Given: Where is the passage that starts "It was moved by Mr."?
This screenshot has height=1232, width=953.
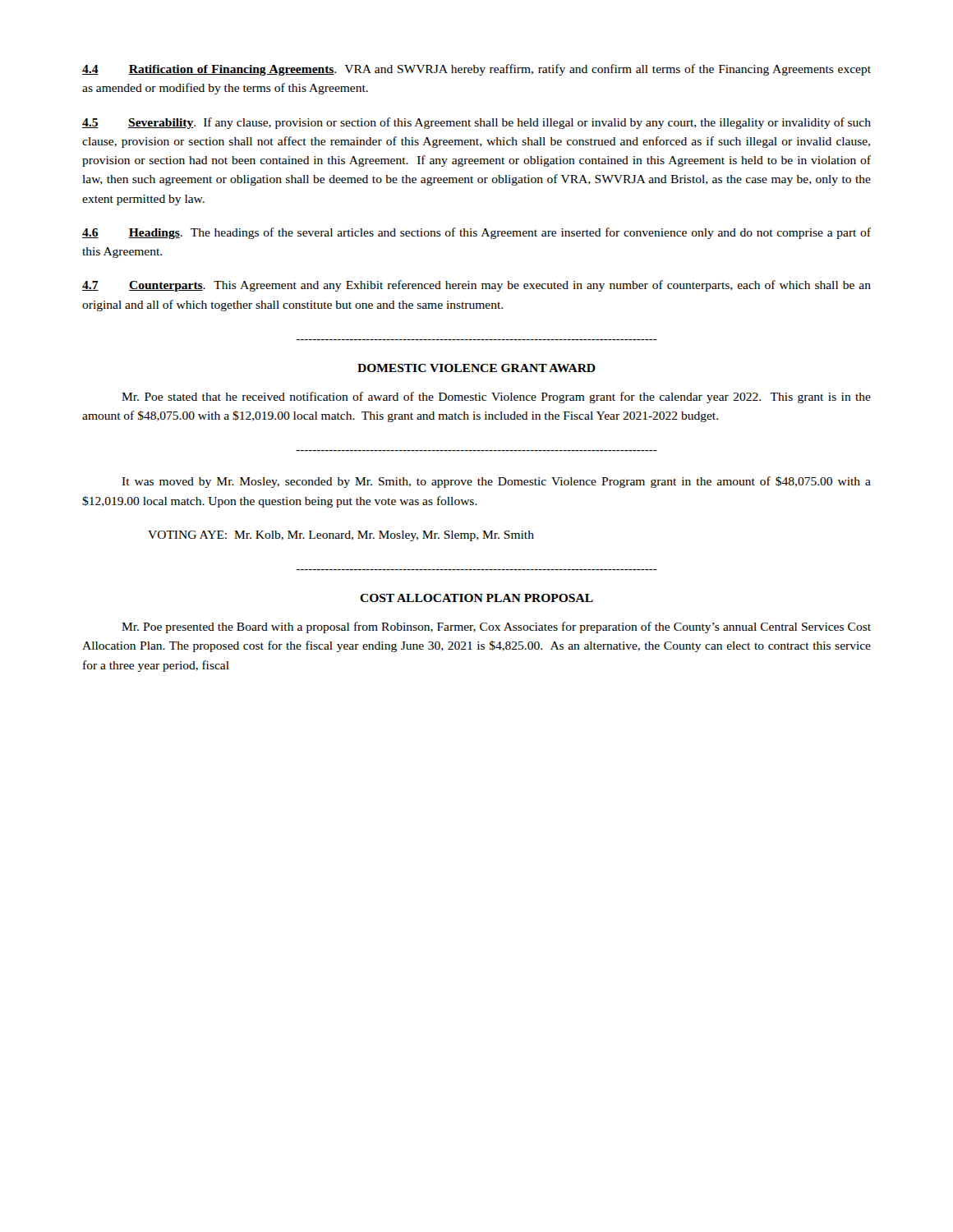Looking at the screenshot, I should (x=476, y=491).
